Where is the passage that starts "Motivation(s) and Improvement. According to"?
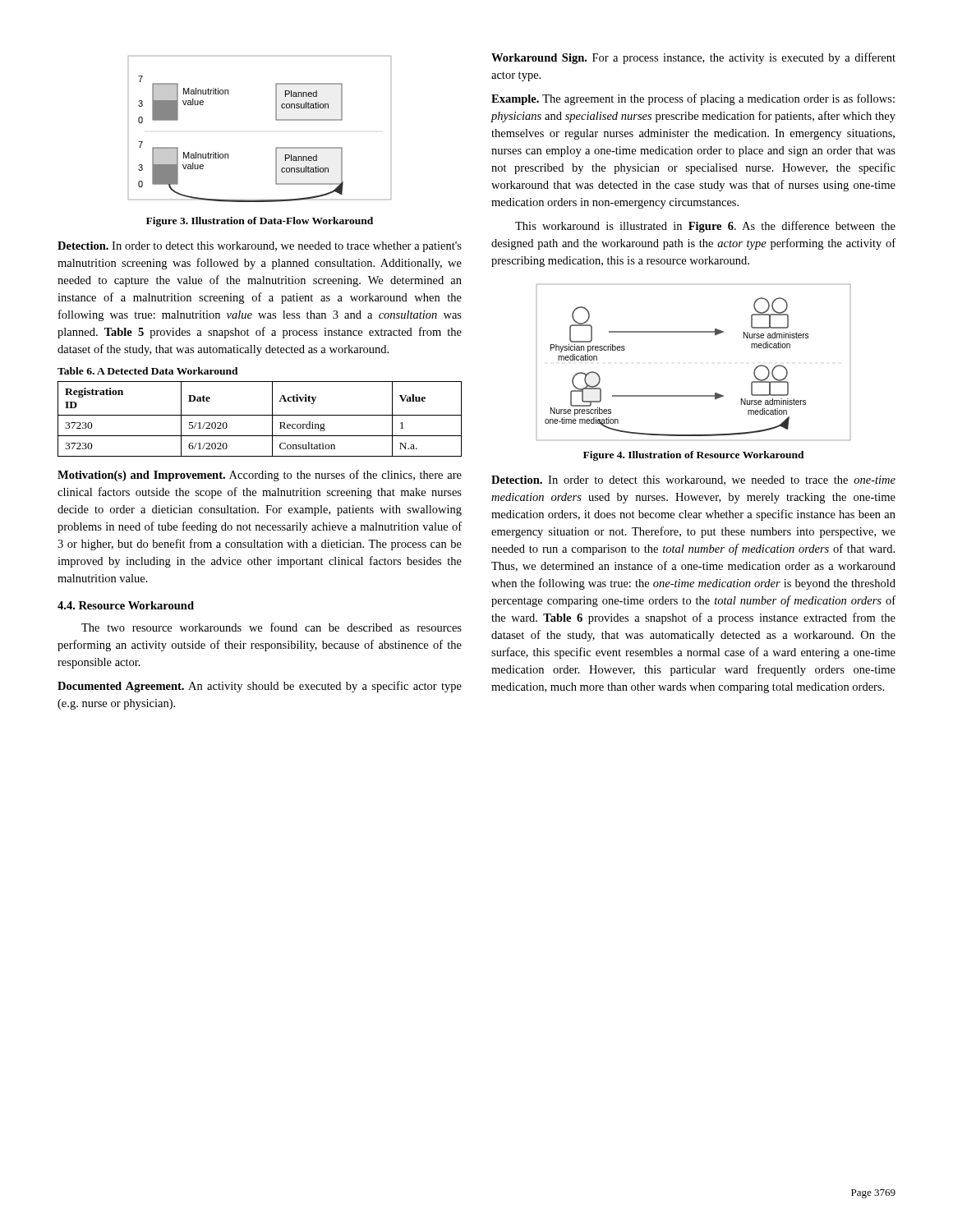This screenshot has height=1232, width=953. point(260,527)
